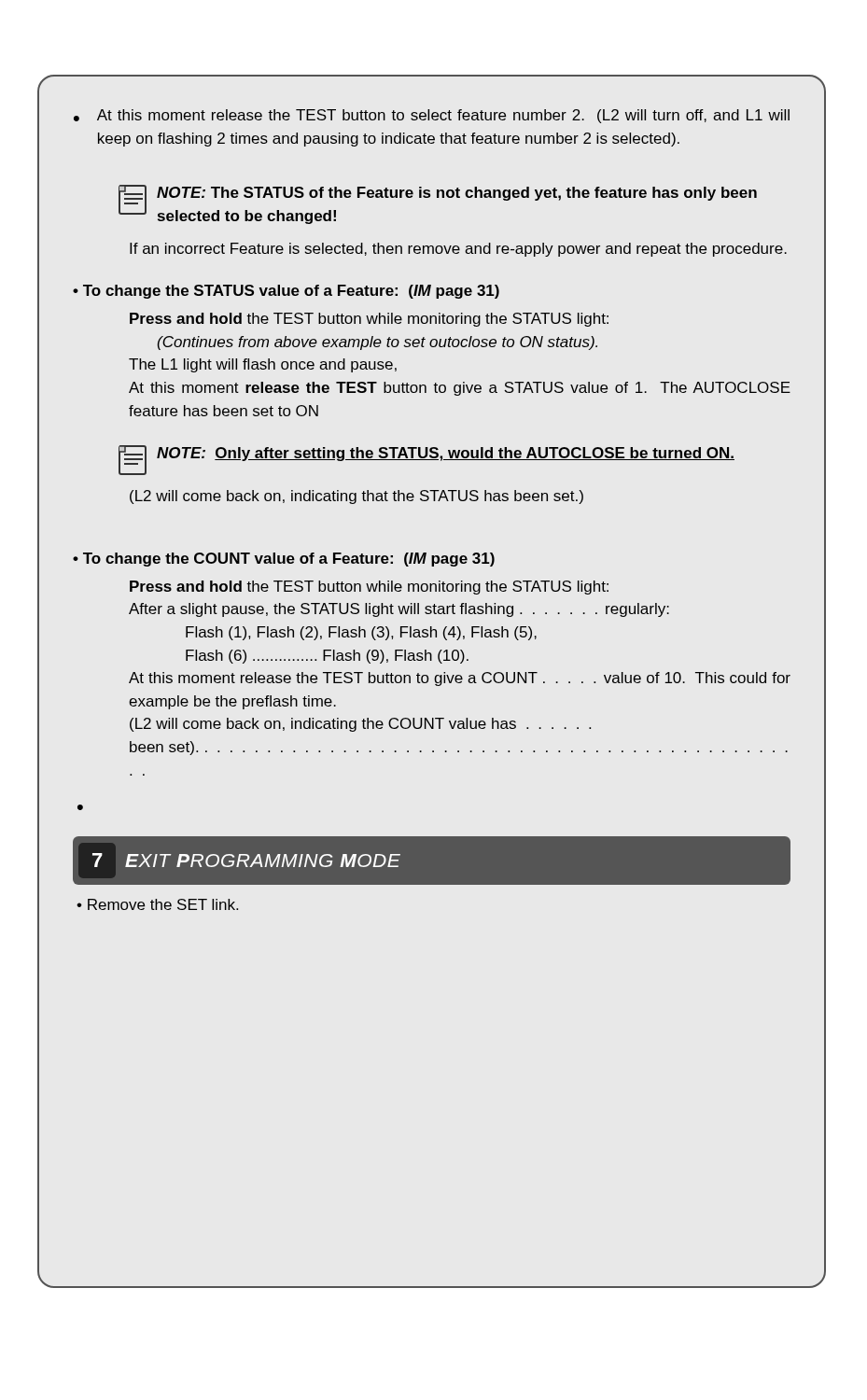Locate the text starting "Flash (1), Flash (2), Flash (3), Flash"
867x1400 pixels.
[361, 644]
